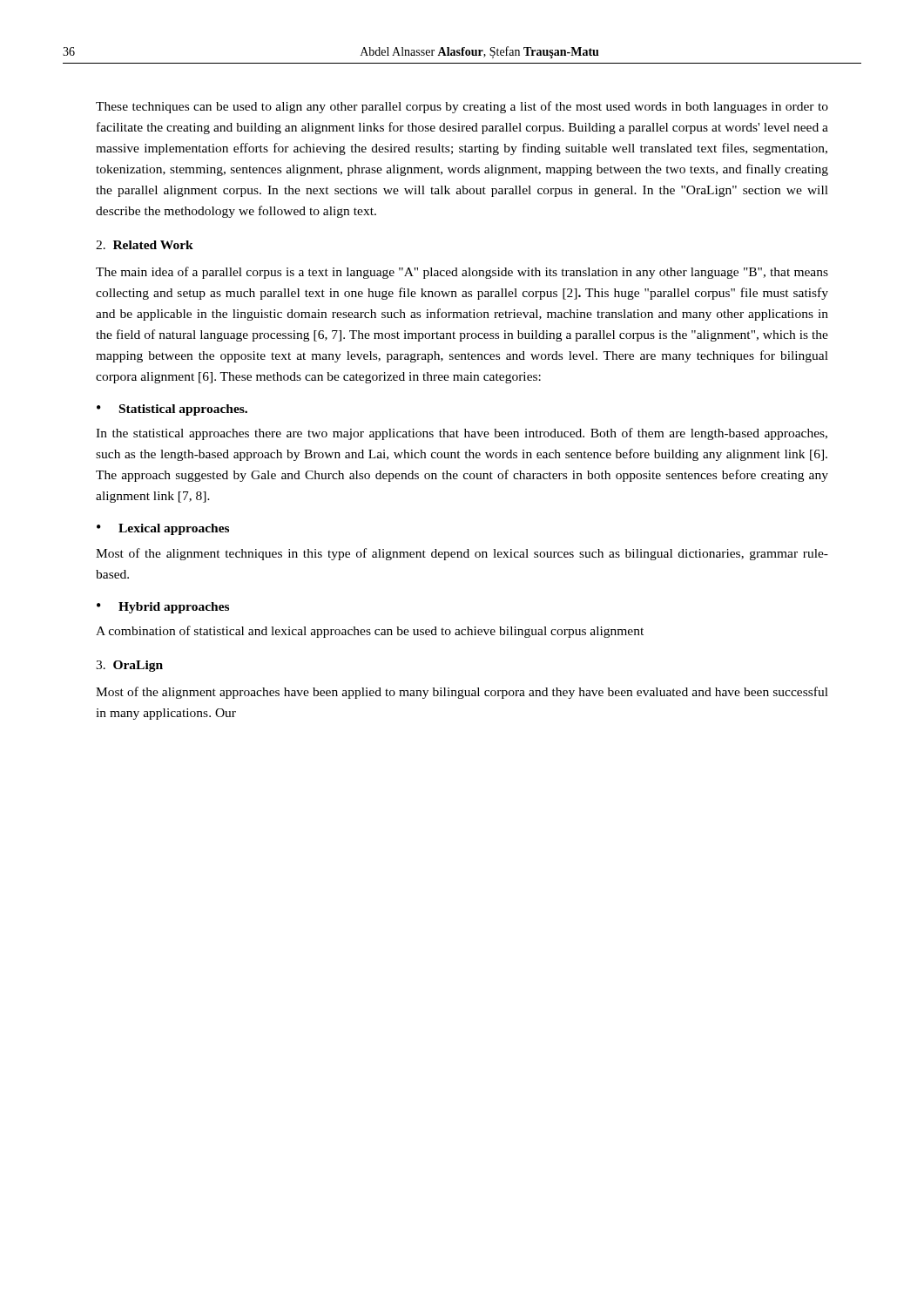Click on the text block starting "These techniques can be used to"
Image resolution: width=924 pixels, height=1307 pixels.
click(462, 159)
